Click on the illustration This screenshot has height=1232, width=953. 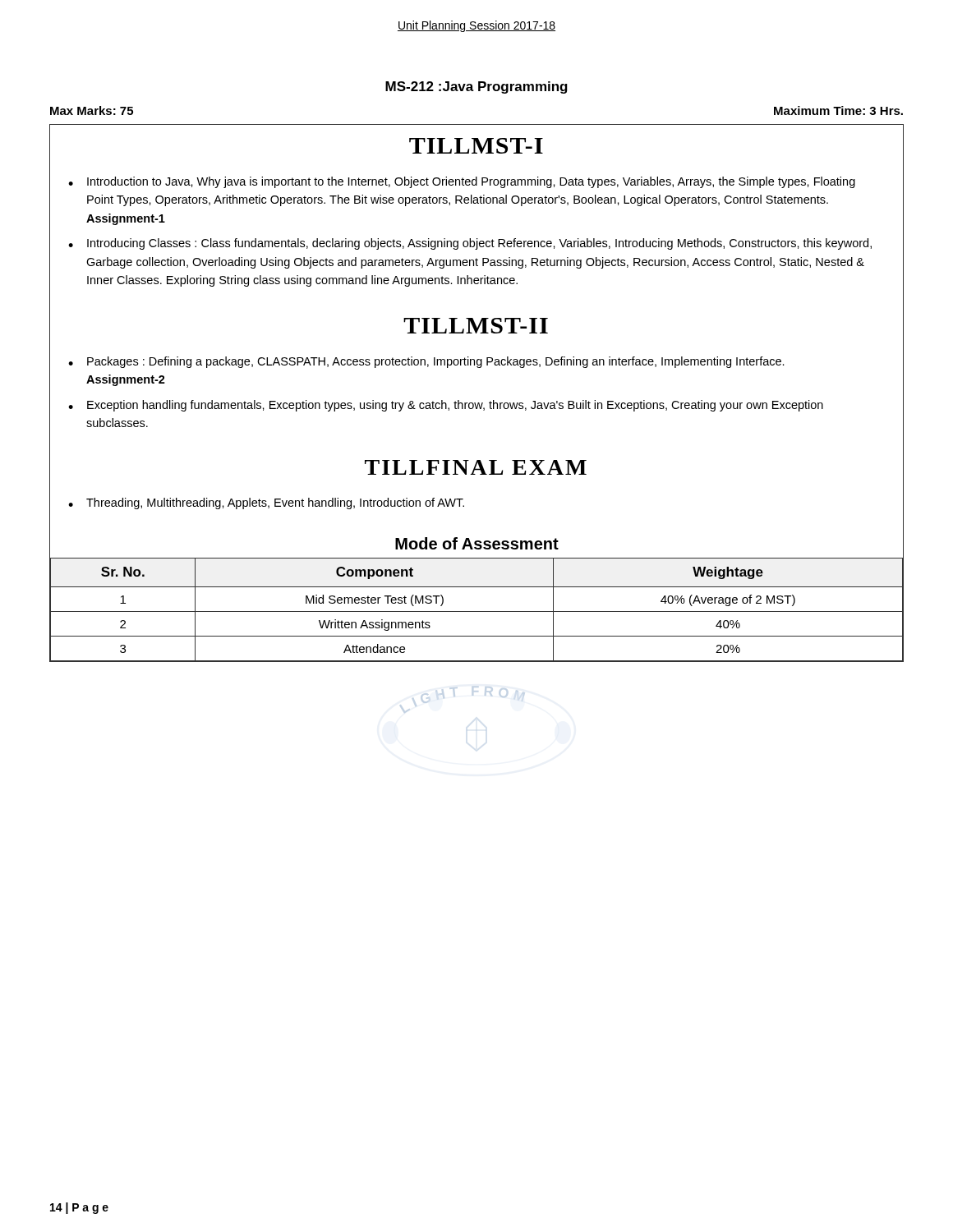point(476,732)
